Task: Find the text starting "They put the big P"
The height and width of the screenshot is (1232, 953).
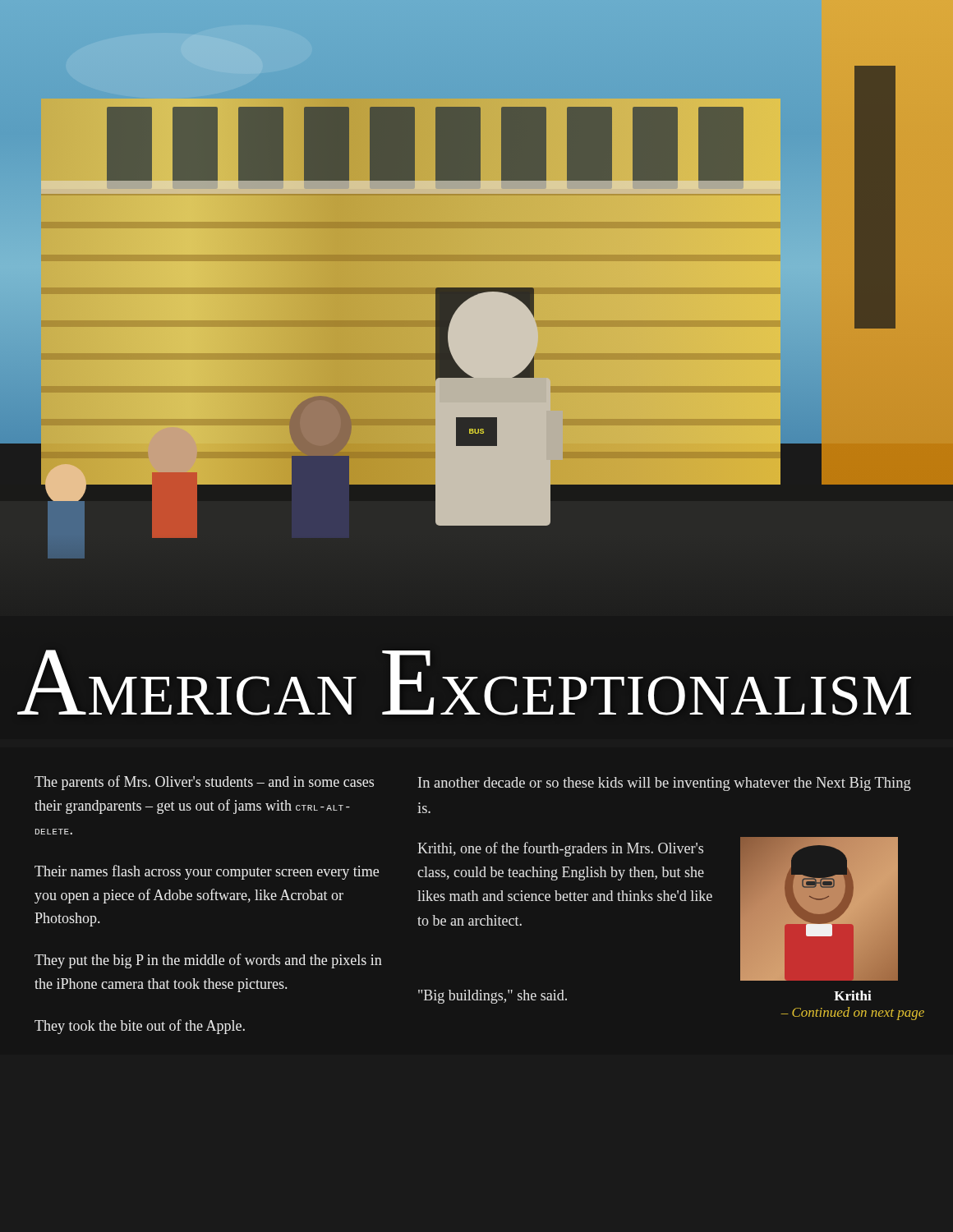Action: (x=208, y=972)
